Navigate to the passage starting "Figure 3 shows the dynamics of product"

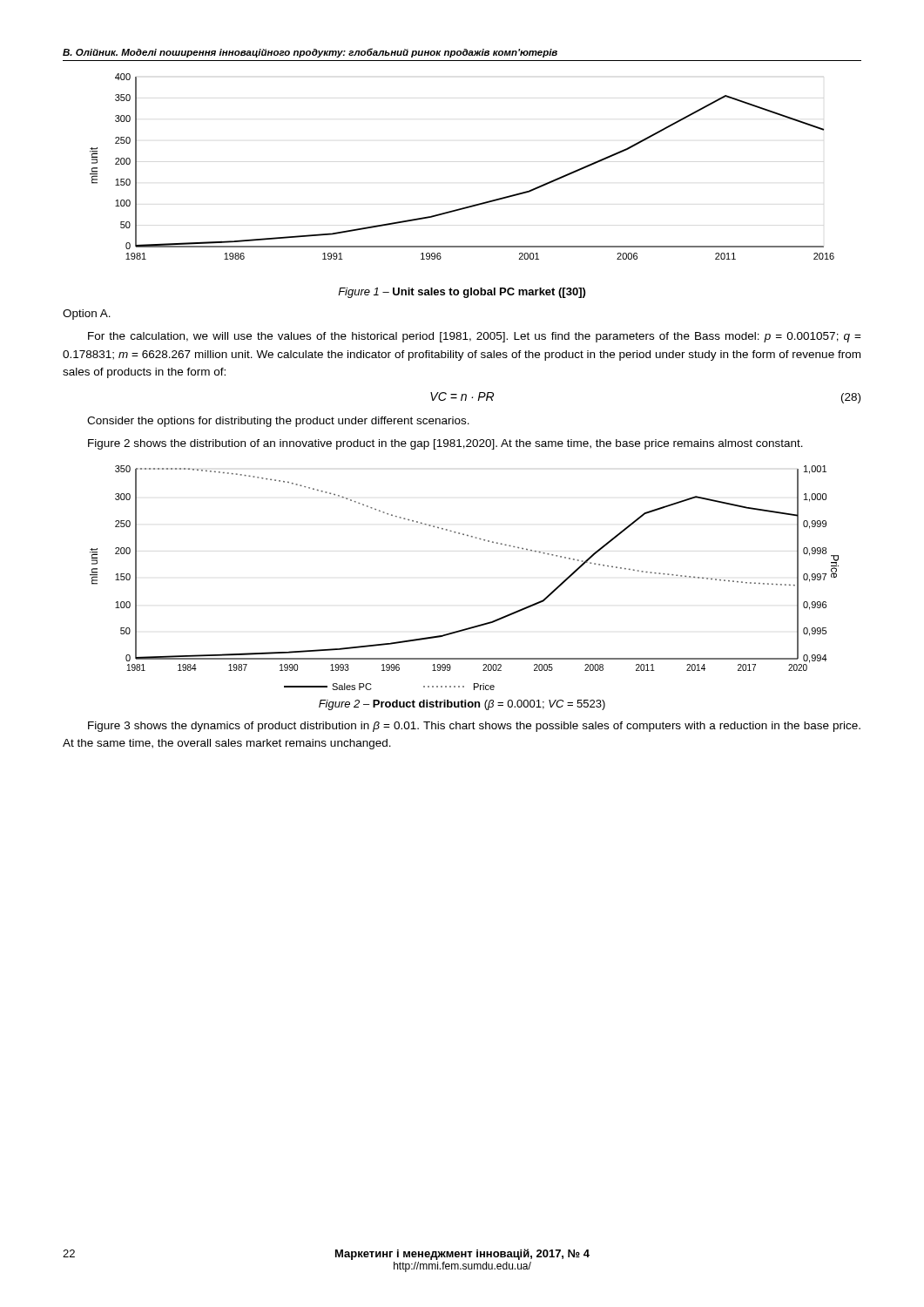(x=462, y=734)
